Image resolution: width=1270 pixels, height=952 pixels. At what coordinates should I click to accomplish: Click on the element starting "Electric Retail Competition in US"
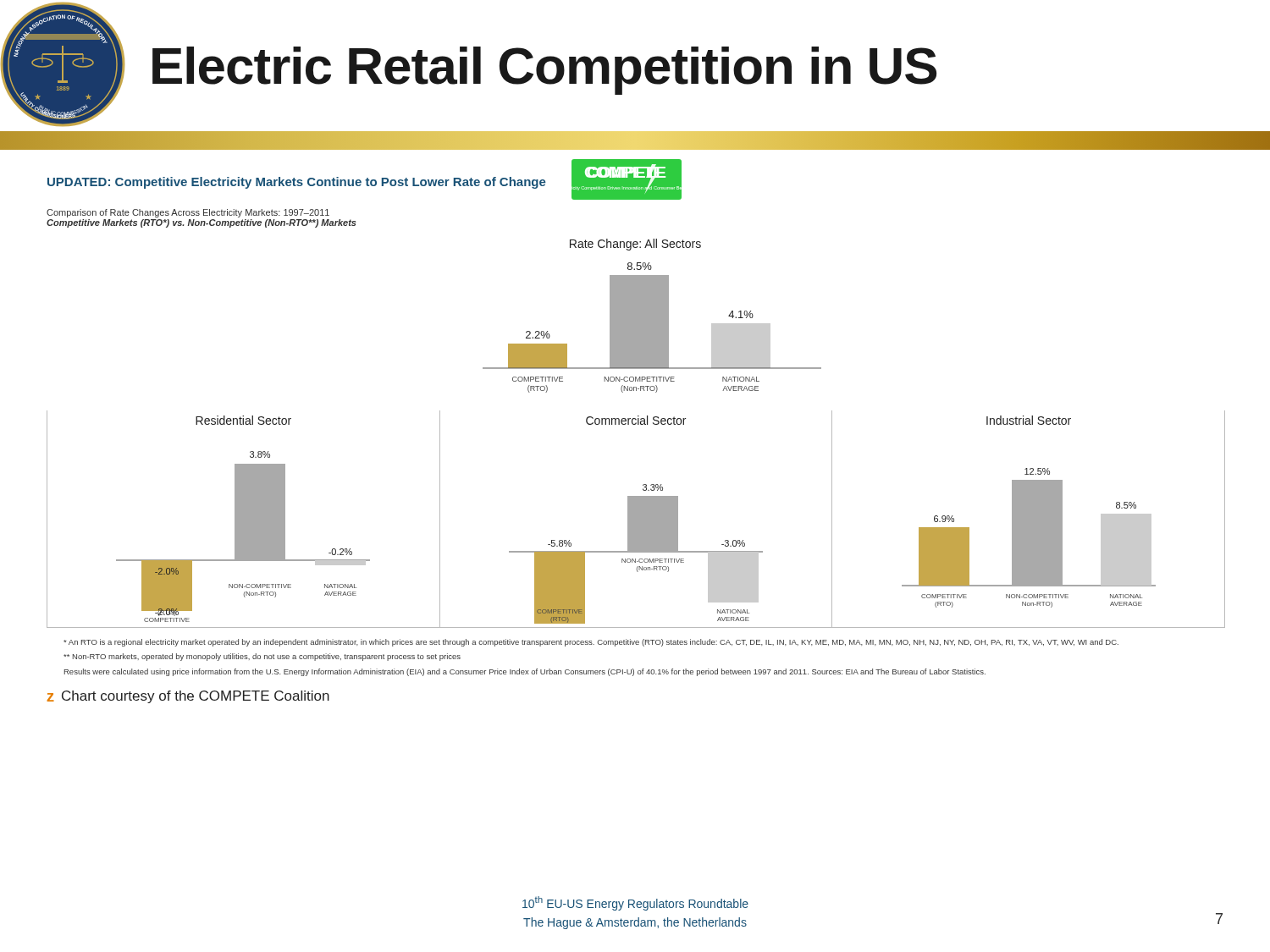tap(543, 66)
